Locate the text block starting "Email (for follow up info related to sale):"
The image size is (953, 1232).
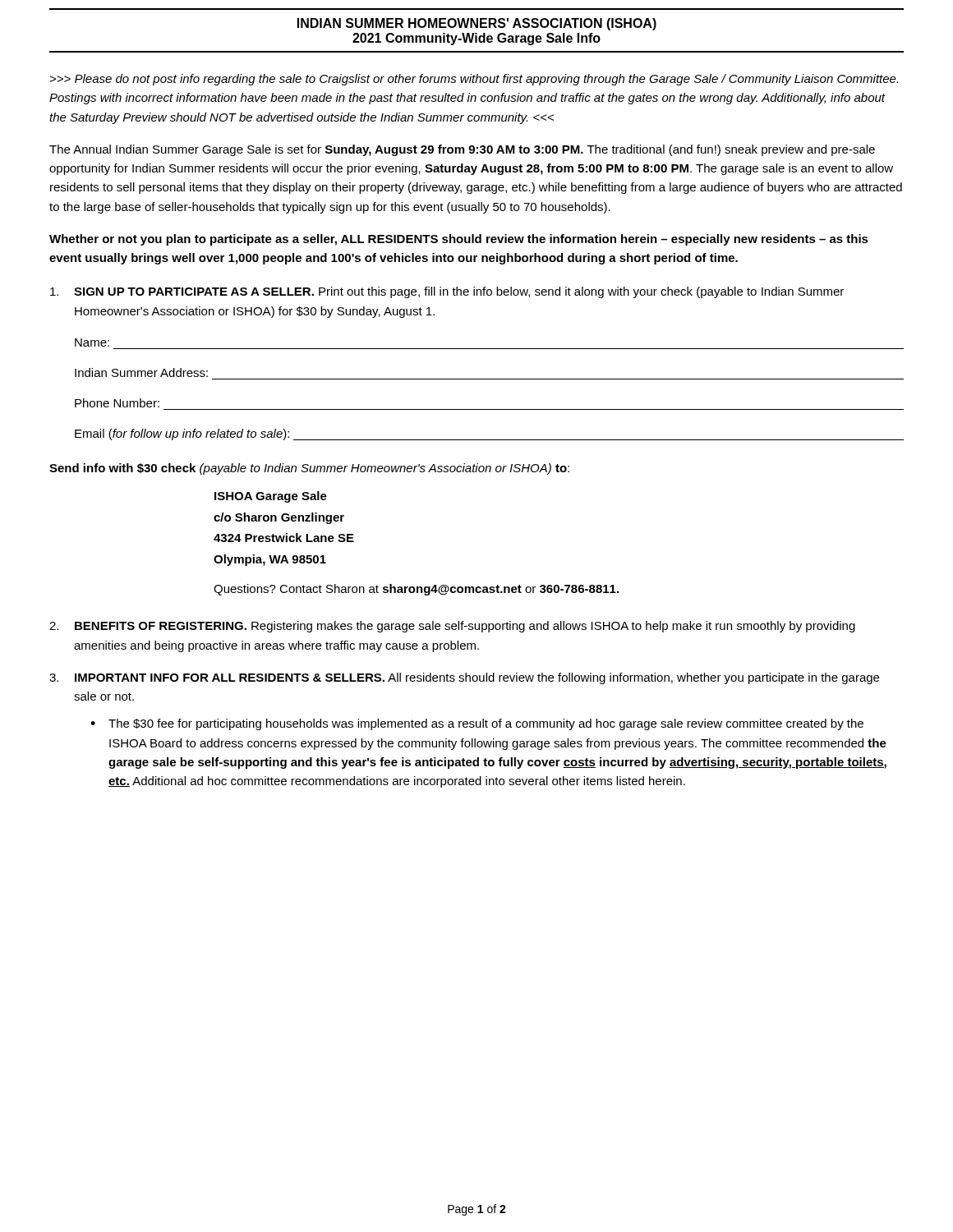point(489,432)
